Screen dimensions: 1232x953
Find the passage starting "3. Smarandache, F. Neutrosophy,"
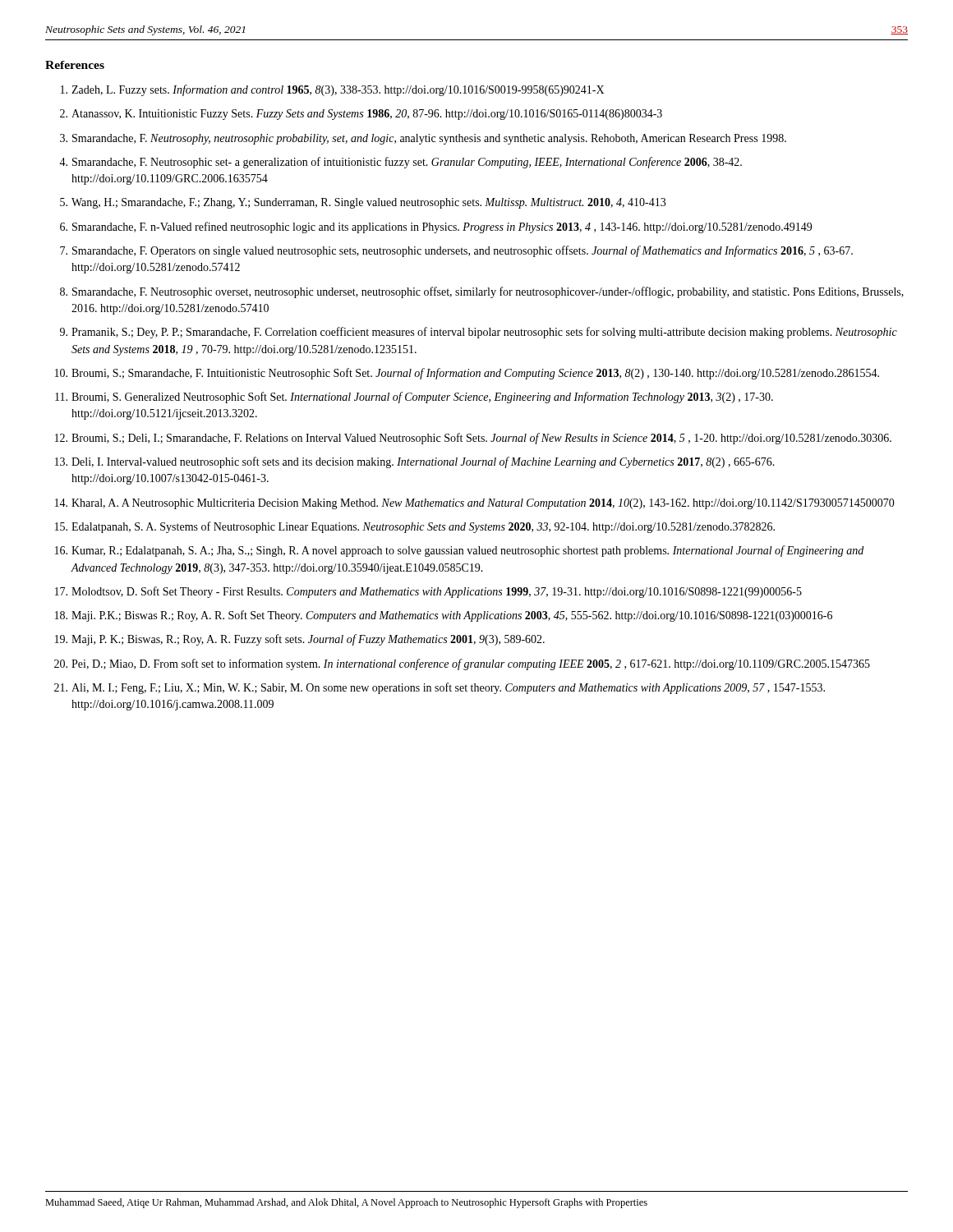tap(476, 139)
